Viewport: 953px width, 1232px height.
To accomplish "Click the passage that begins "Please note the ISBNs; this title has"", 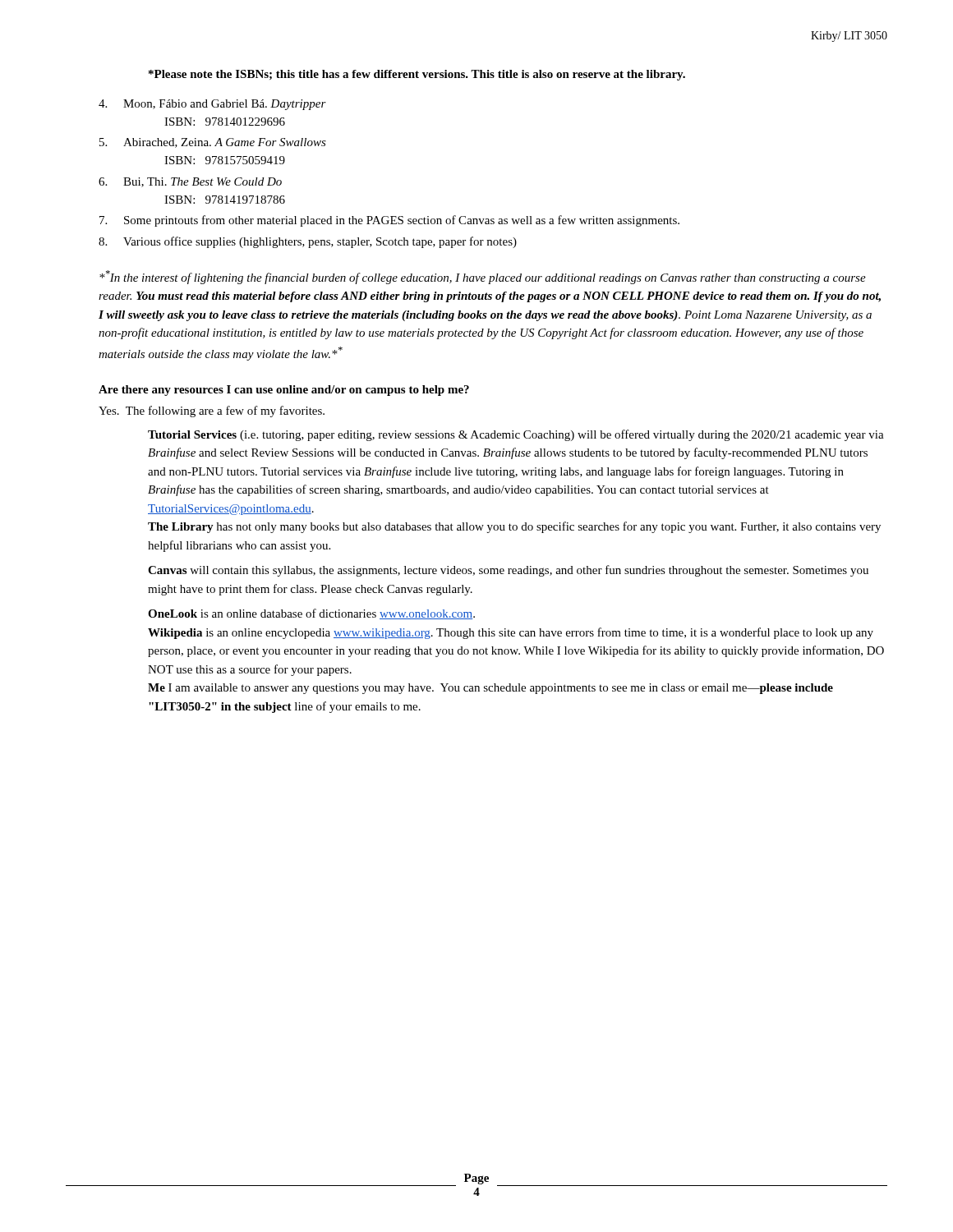I will (417, 74).
